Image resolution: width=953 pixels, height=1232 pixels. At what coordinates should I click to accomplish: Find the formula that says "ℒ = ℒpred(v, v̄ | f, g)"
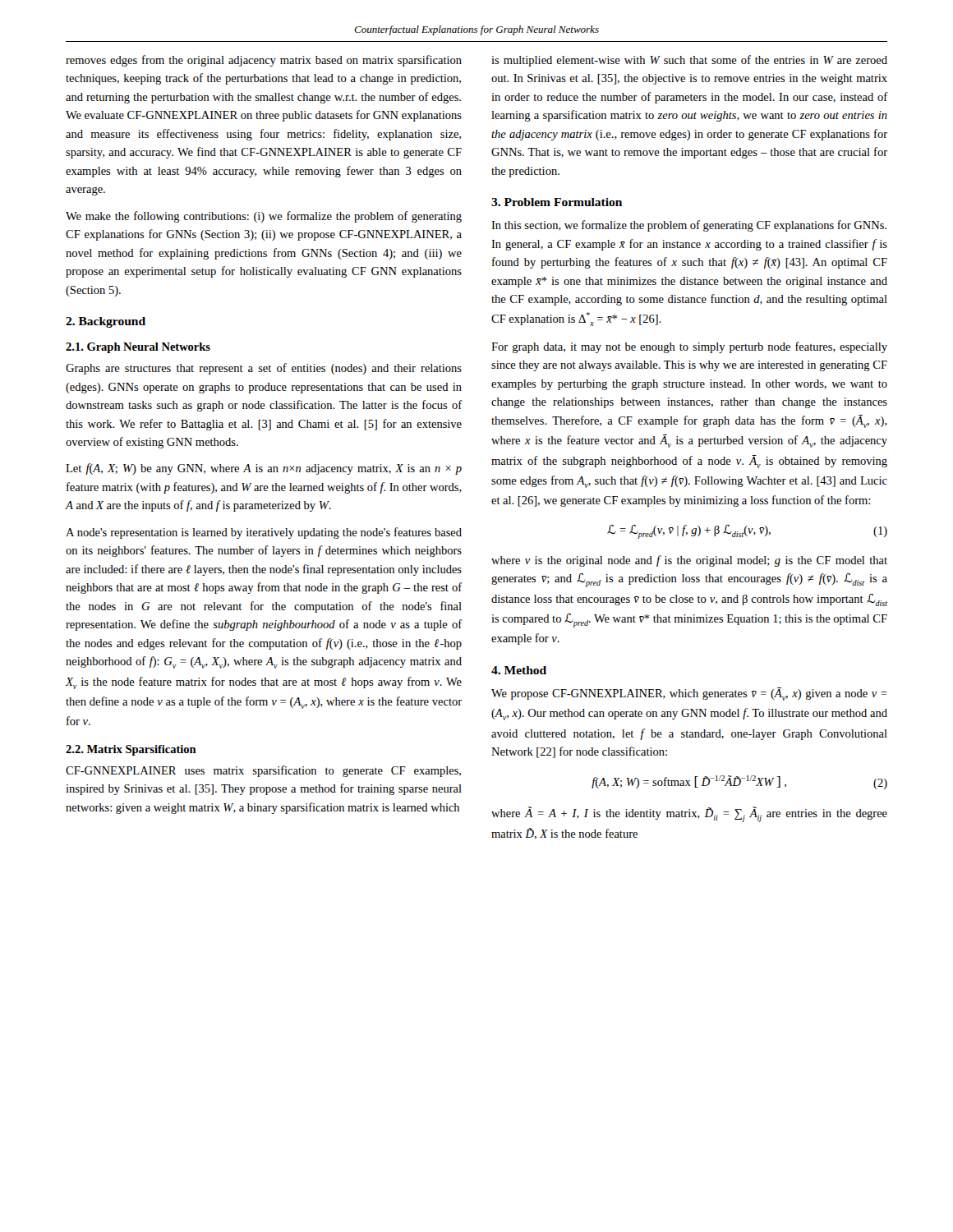pos(747,530)
